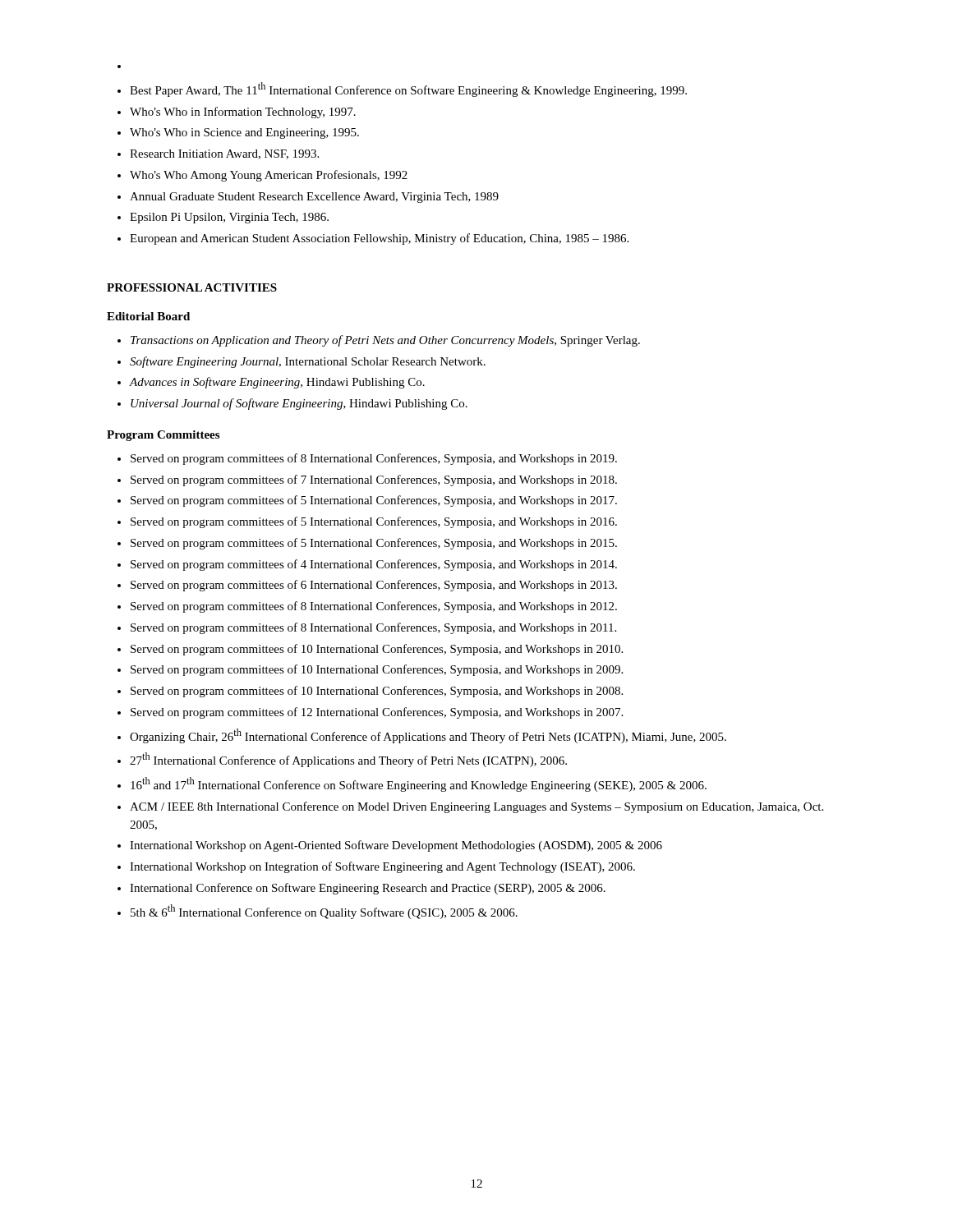Click on the block starting "Editorial Board"
Viewport: 953px width, 1232px height.
(x=148, y=316)
